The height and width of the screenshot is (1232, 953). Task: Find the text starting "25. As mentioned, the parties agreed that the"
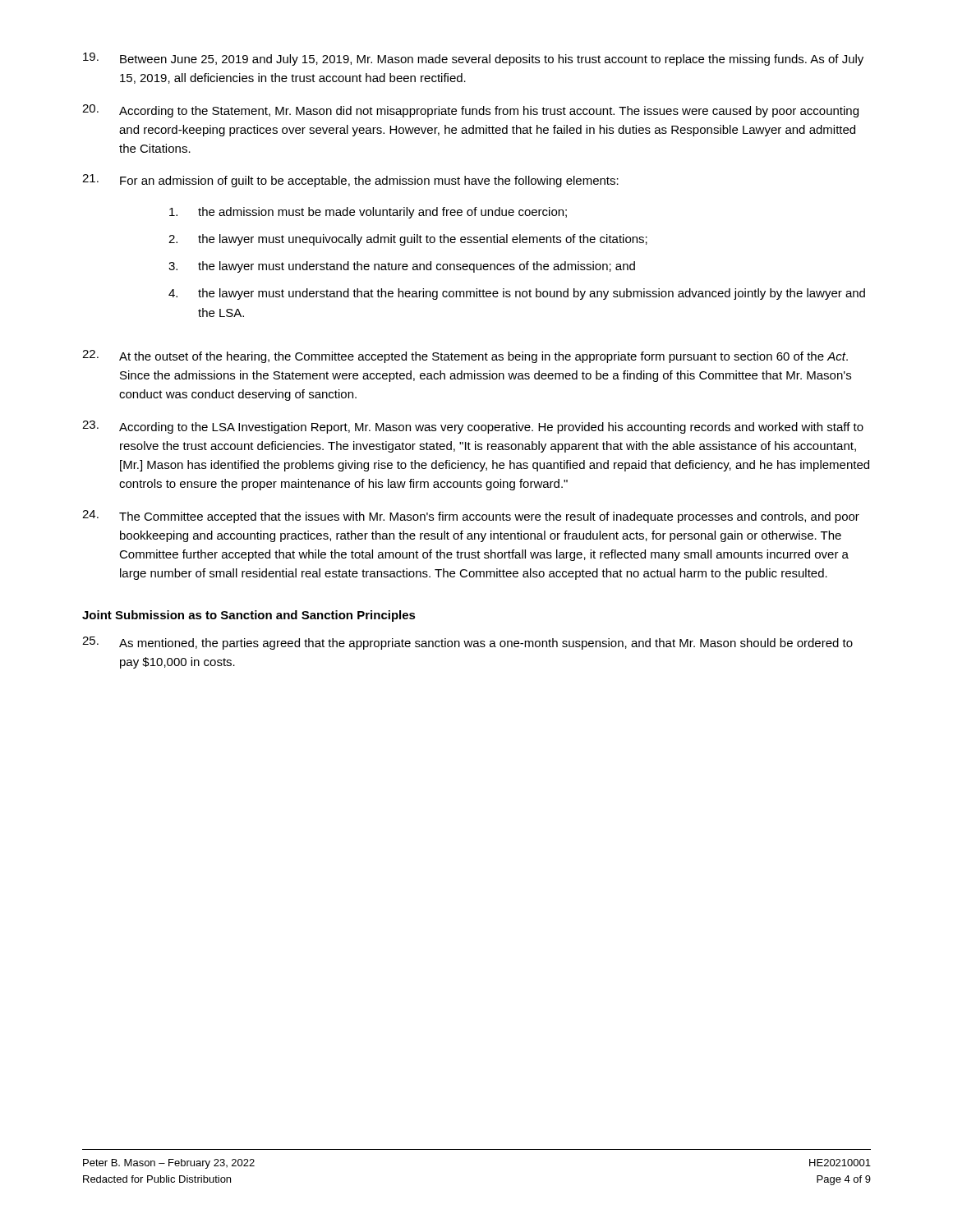476,652
